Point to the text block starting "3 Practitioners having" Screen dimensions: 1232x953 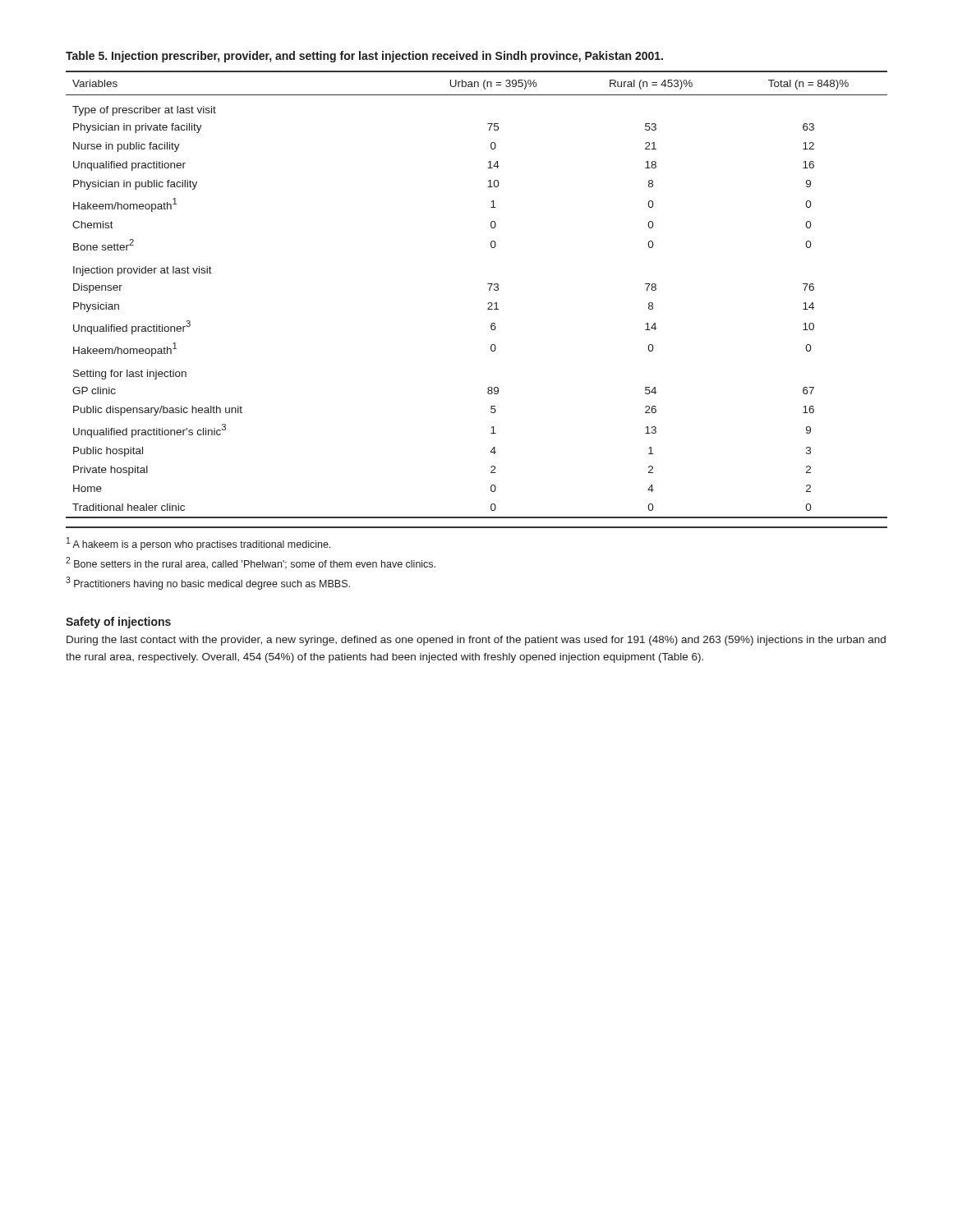click(208, 583)
